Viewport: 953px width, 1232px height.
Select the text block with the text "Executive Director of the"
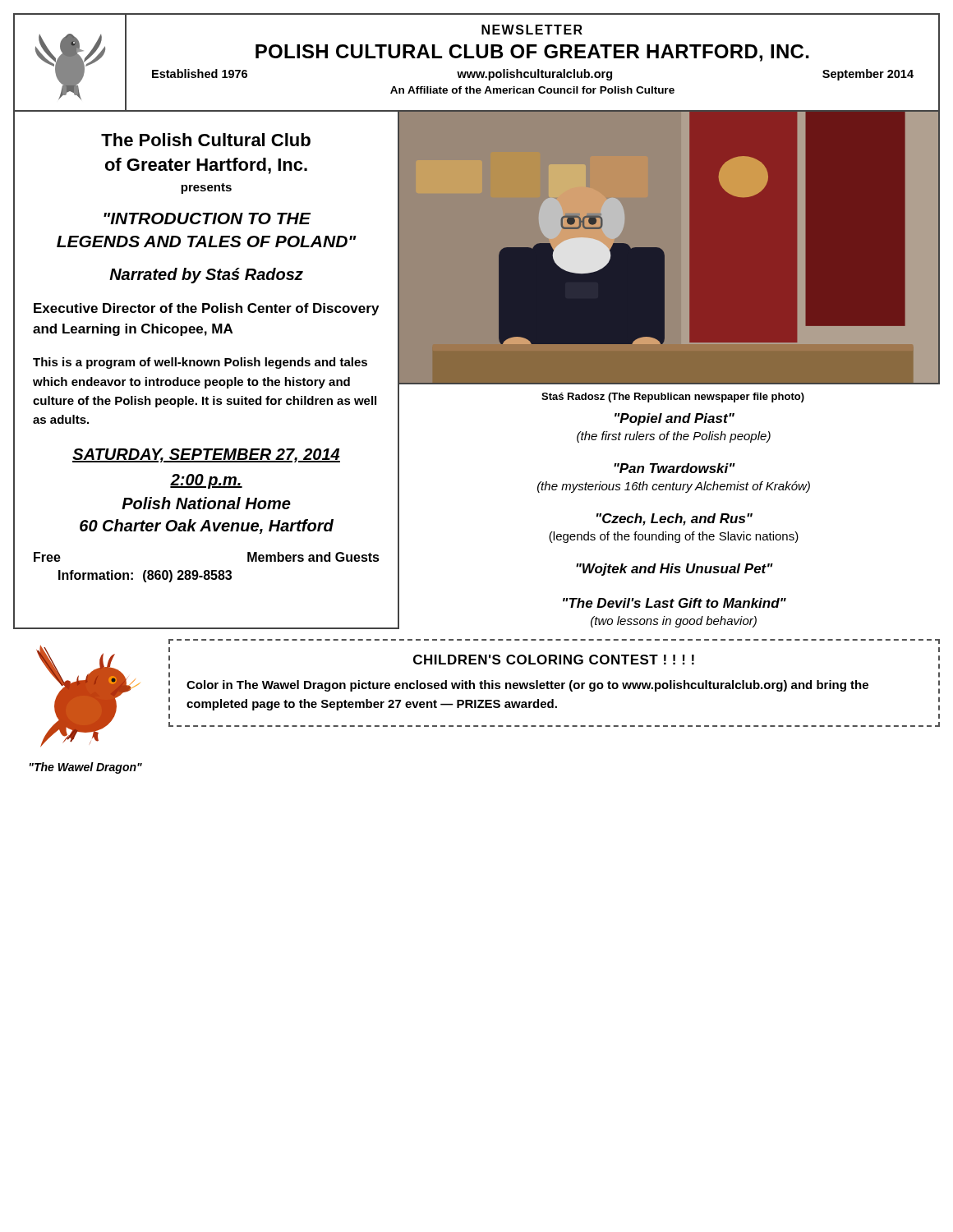pos(206,319)
